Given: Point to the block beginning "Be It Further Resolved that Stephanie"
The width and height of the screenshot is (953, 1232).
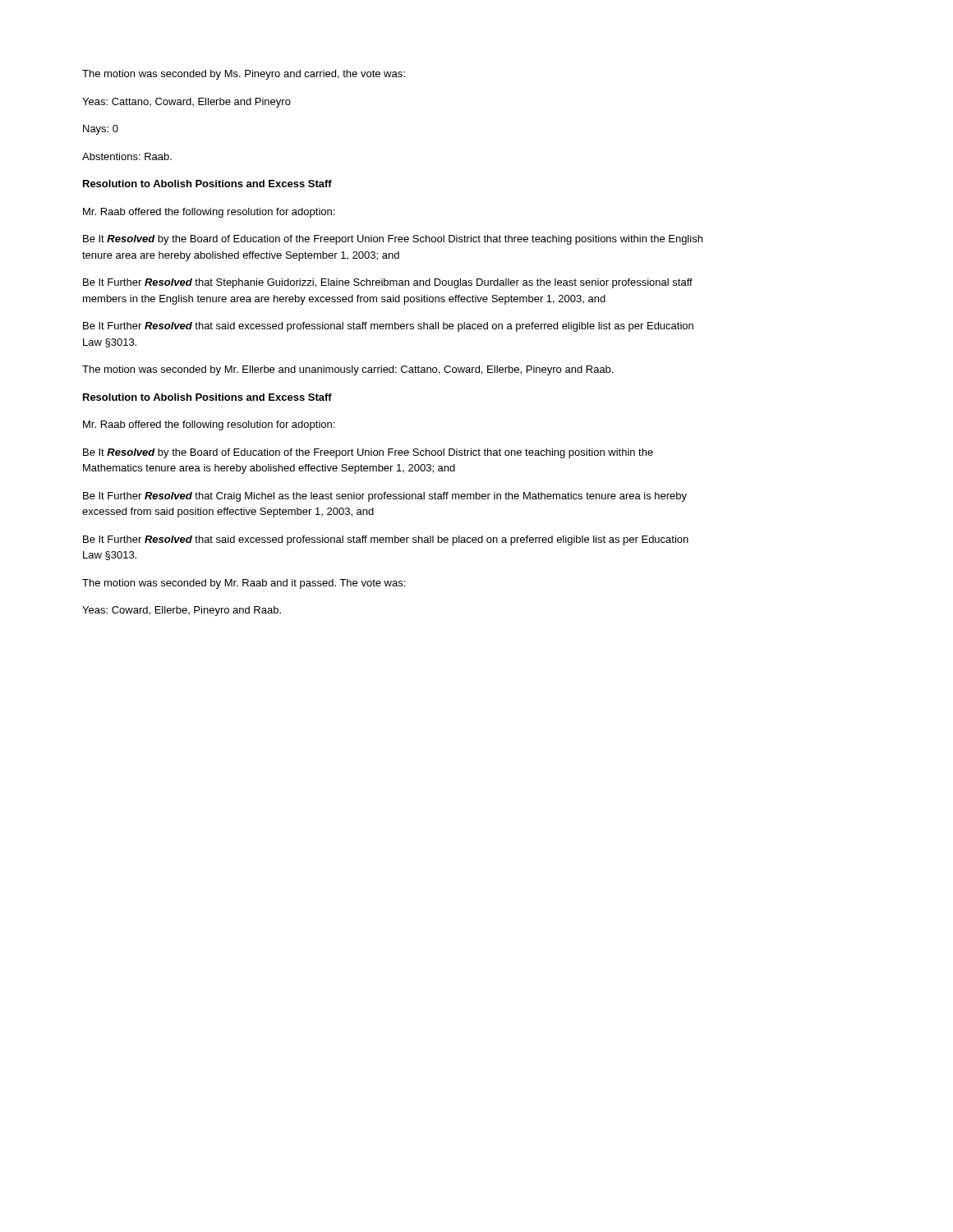Looking at the screenshot, I should [387, 290].
